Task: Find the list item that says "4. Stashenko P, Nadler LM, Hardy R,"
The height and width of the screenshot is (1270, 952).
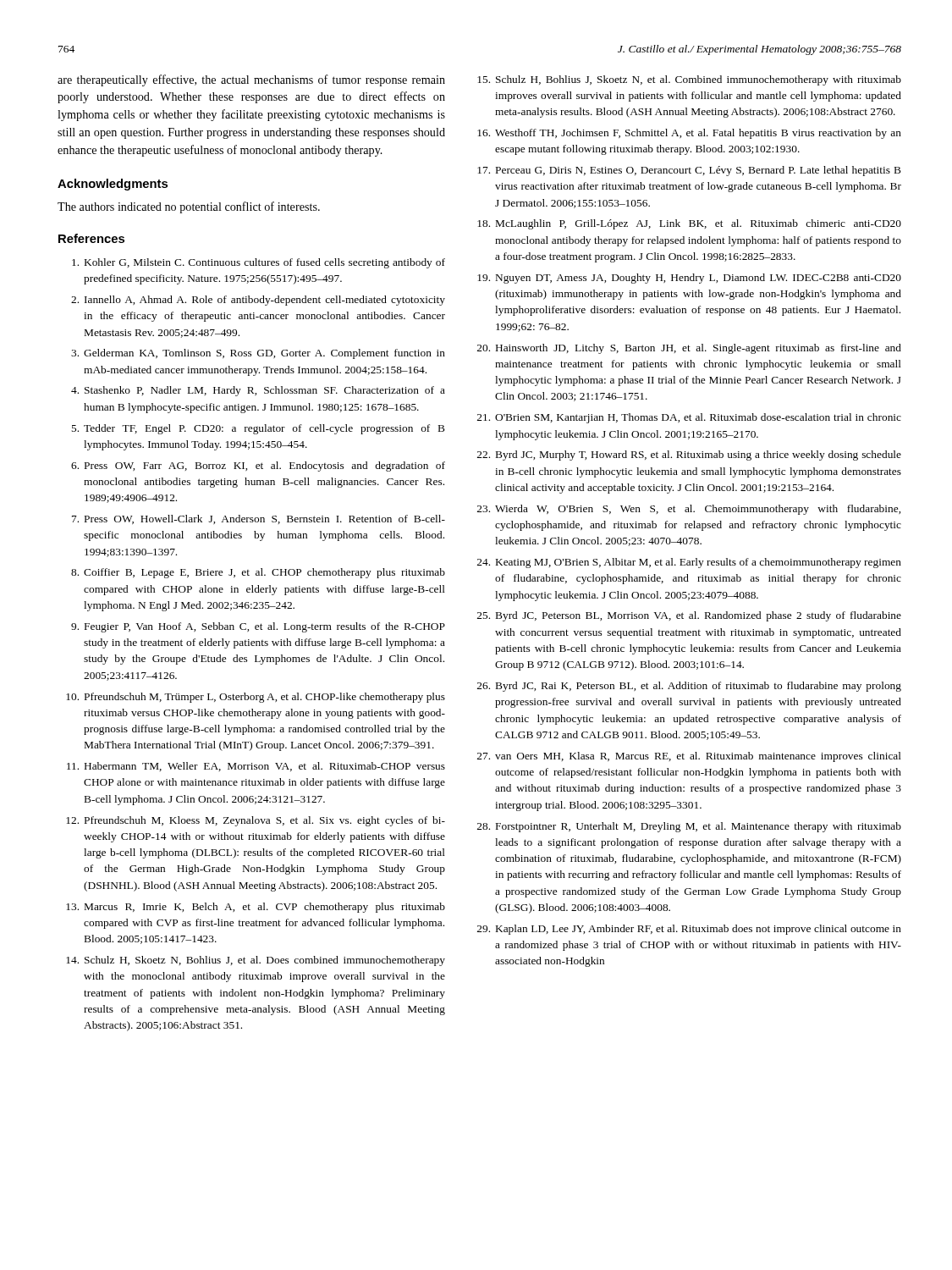Action: point(251,399)
